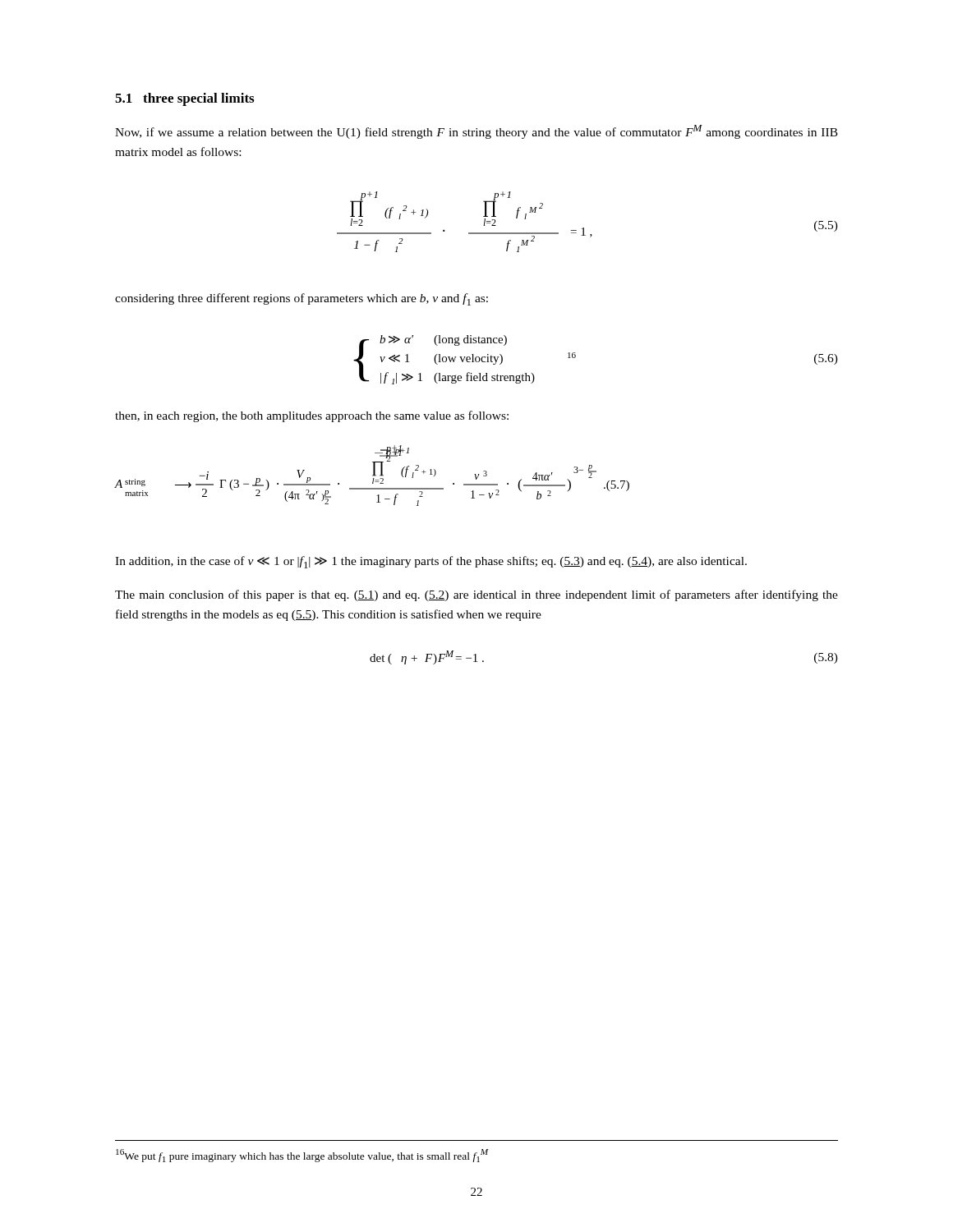Find the formula on this page that starts "{ b ≫"

click(575, 358)
